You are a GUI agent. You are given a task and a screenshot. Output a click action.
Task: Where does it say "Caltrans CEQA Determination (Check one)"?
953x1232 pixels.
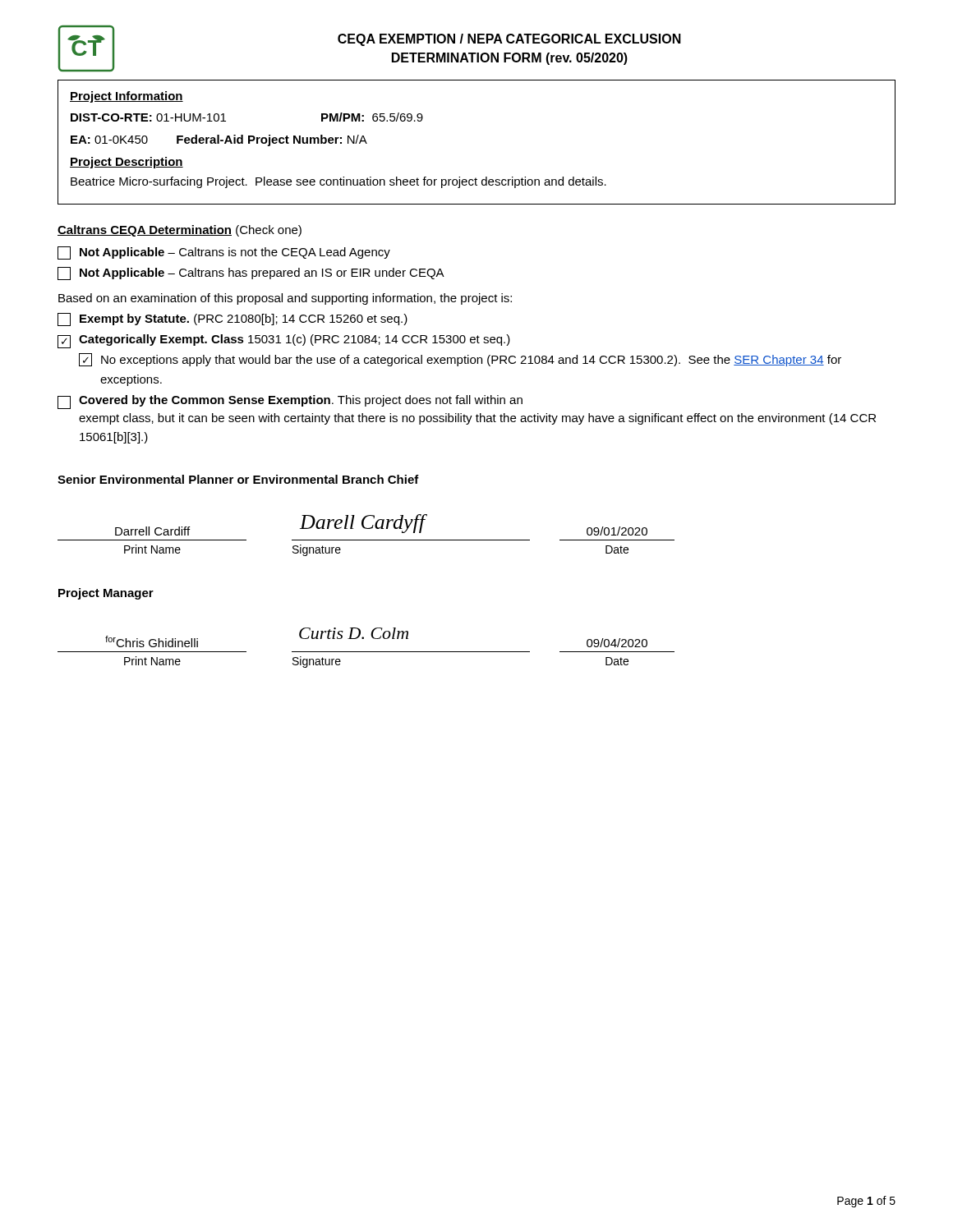pos(180,230)
